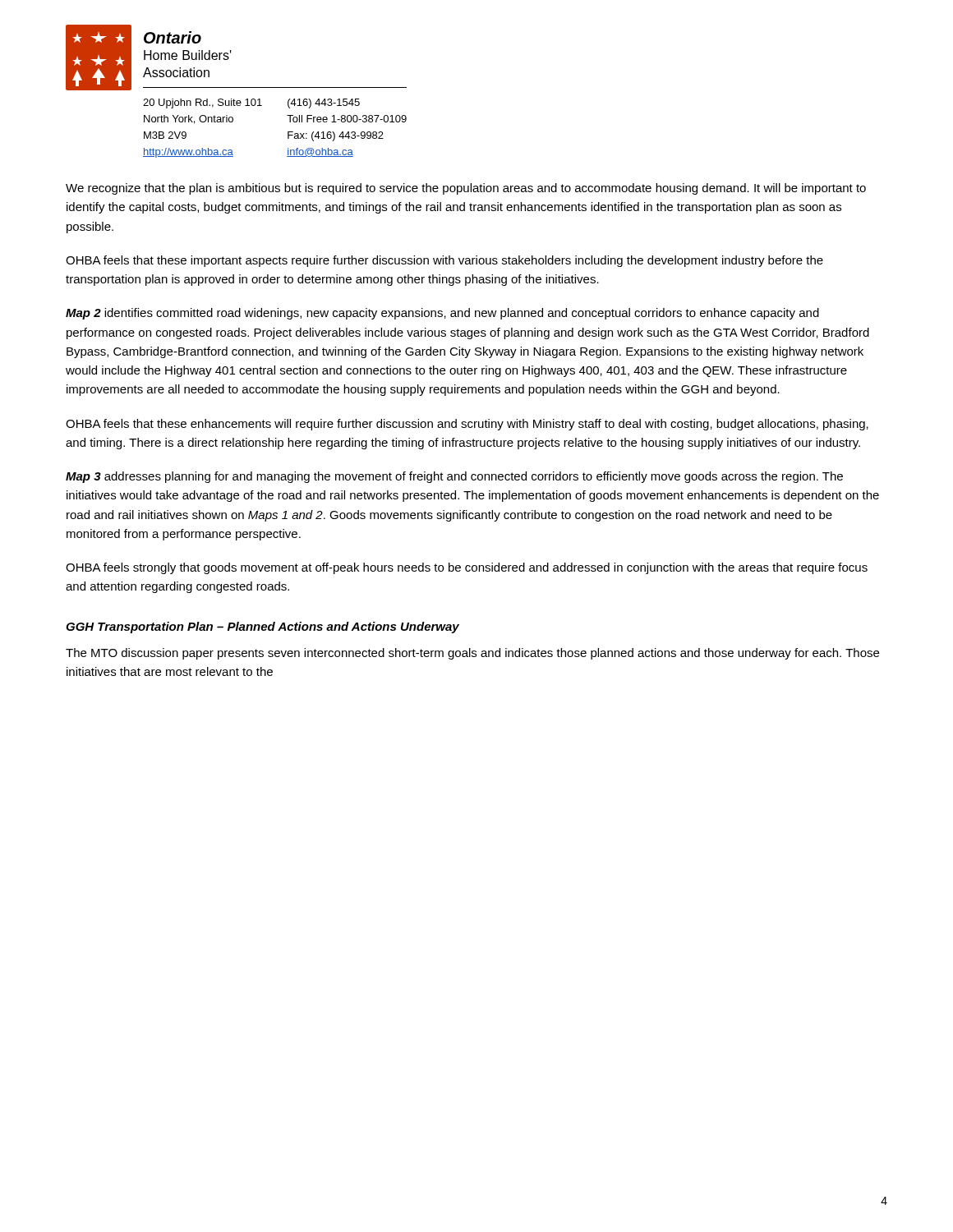Select the text block starting "OHBA feels that these important aspects"
953x1232 pixels.
445,269
